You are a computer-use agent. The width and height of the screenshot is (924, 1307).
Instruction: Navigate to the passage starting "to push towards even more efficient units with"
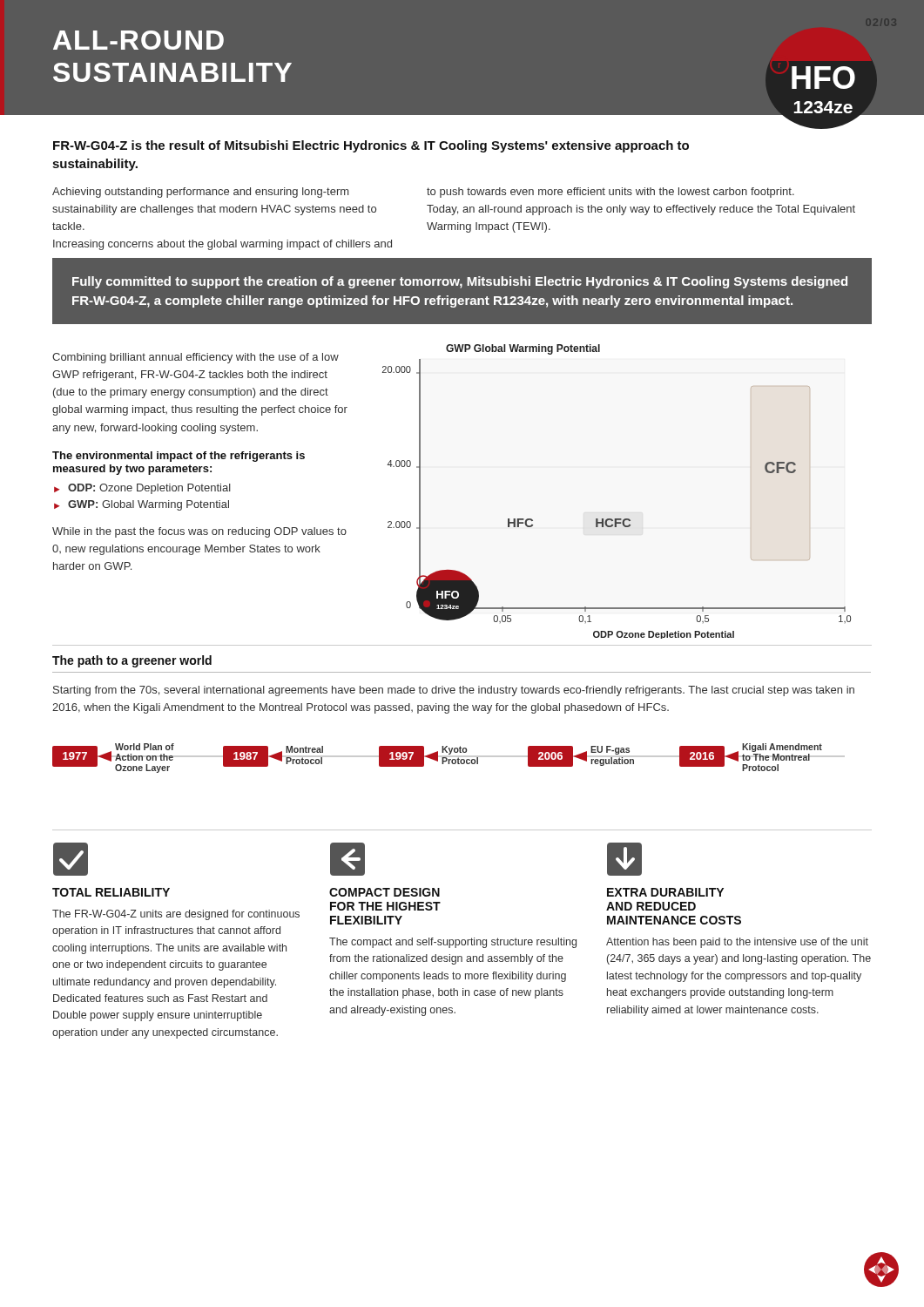click(641, 209)
